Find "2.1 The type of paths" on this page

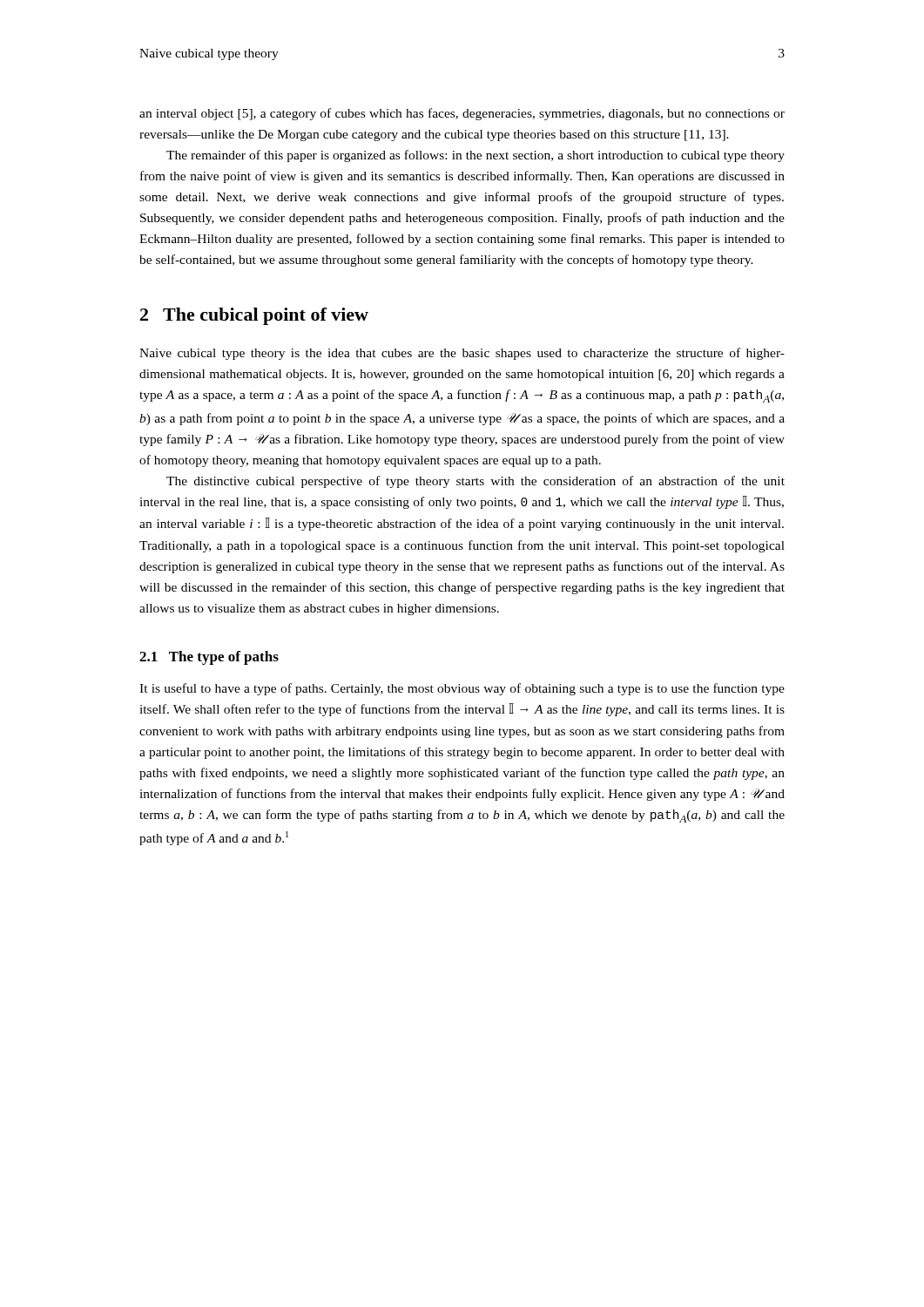click(209, 656)
